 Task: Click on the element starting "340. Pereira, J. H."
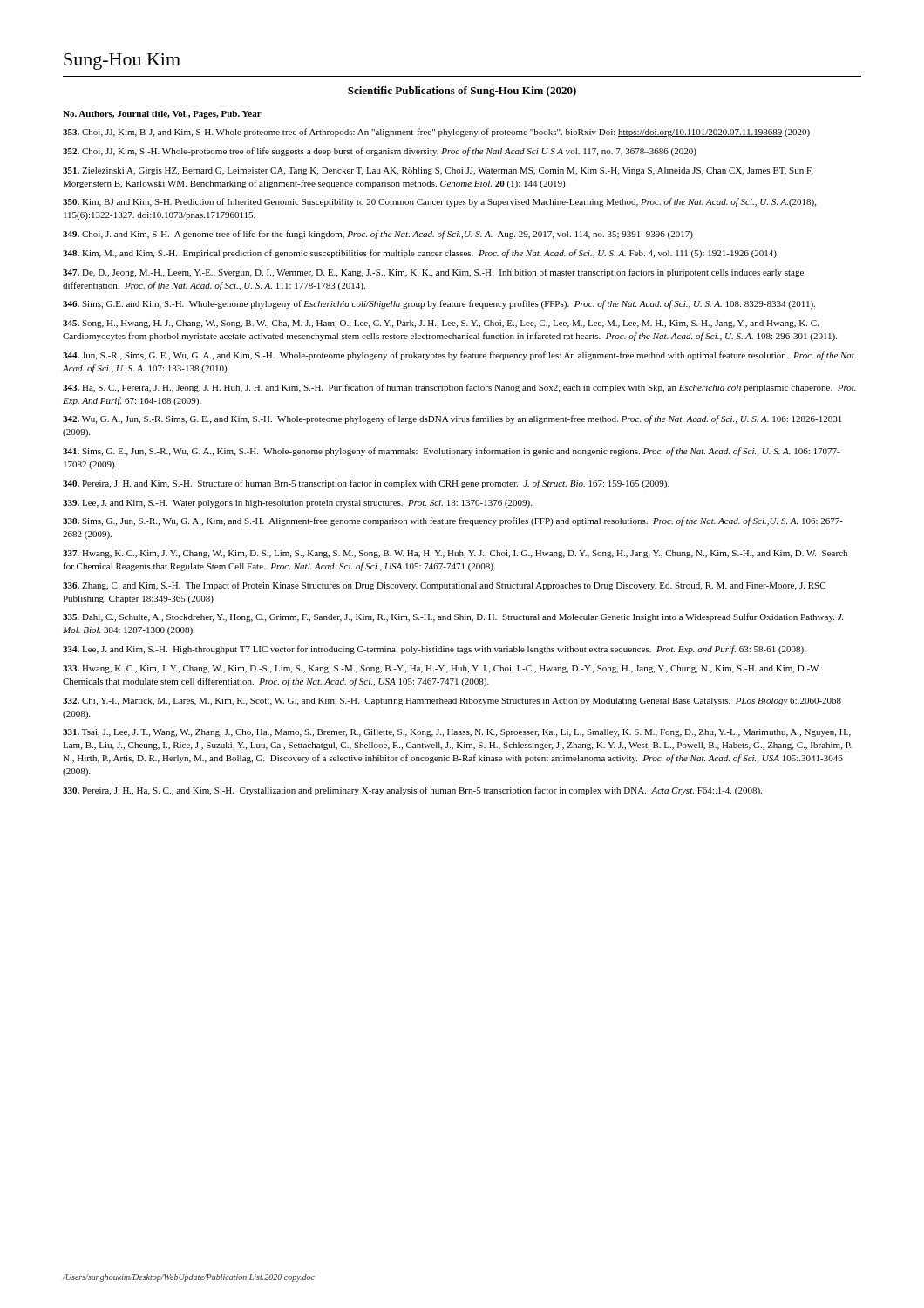pyautogui.click(x=366, y=483)
